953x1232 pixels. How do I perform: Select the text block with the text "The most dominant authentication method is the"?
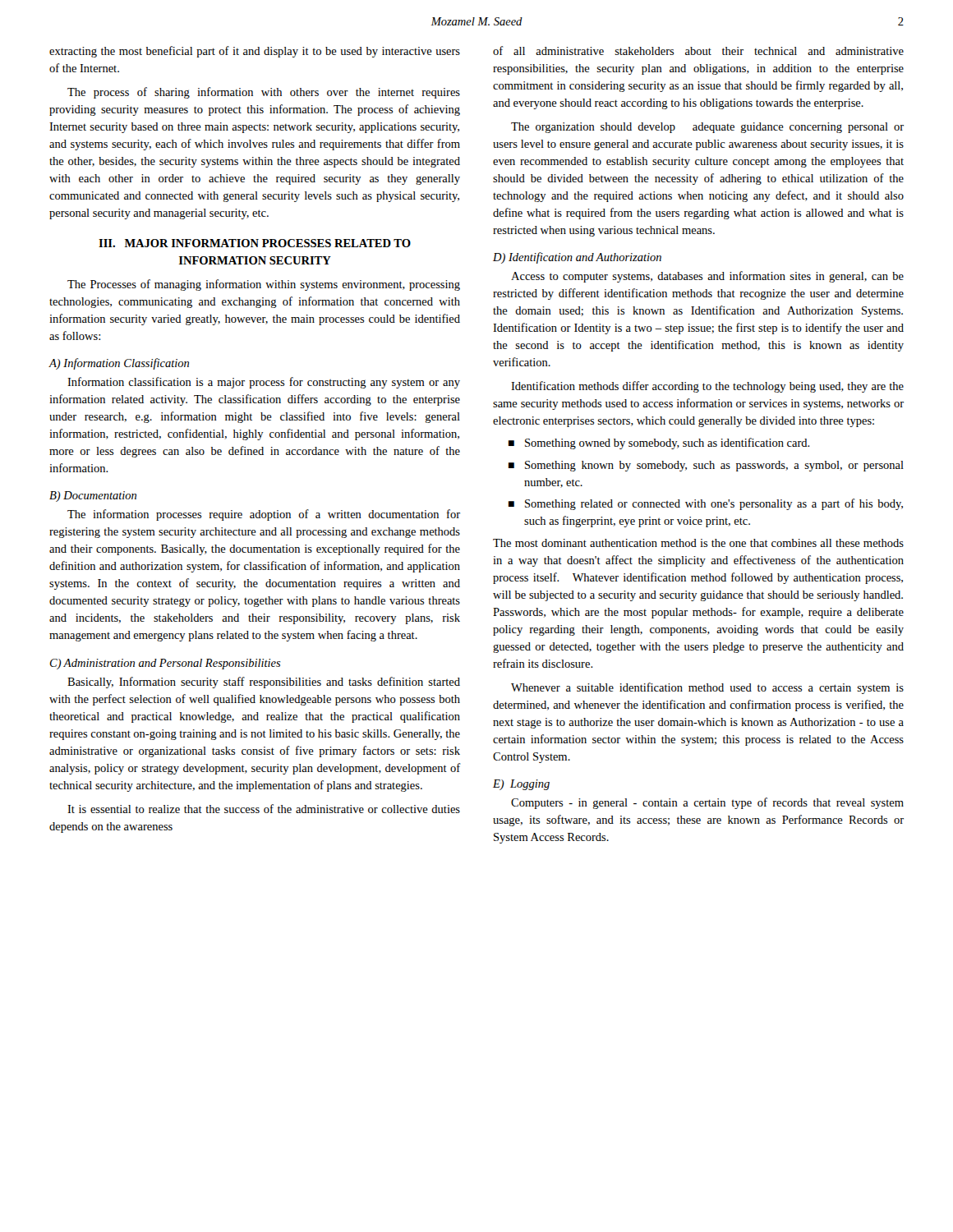click(698, 650)
